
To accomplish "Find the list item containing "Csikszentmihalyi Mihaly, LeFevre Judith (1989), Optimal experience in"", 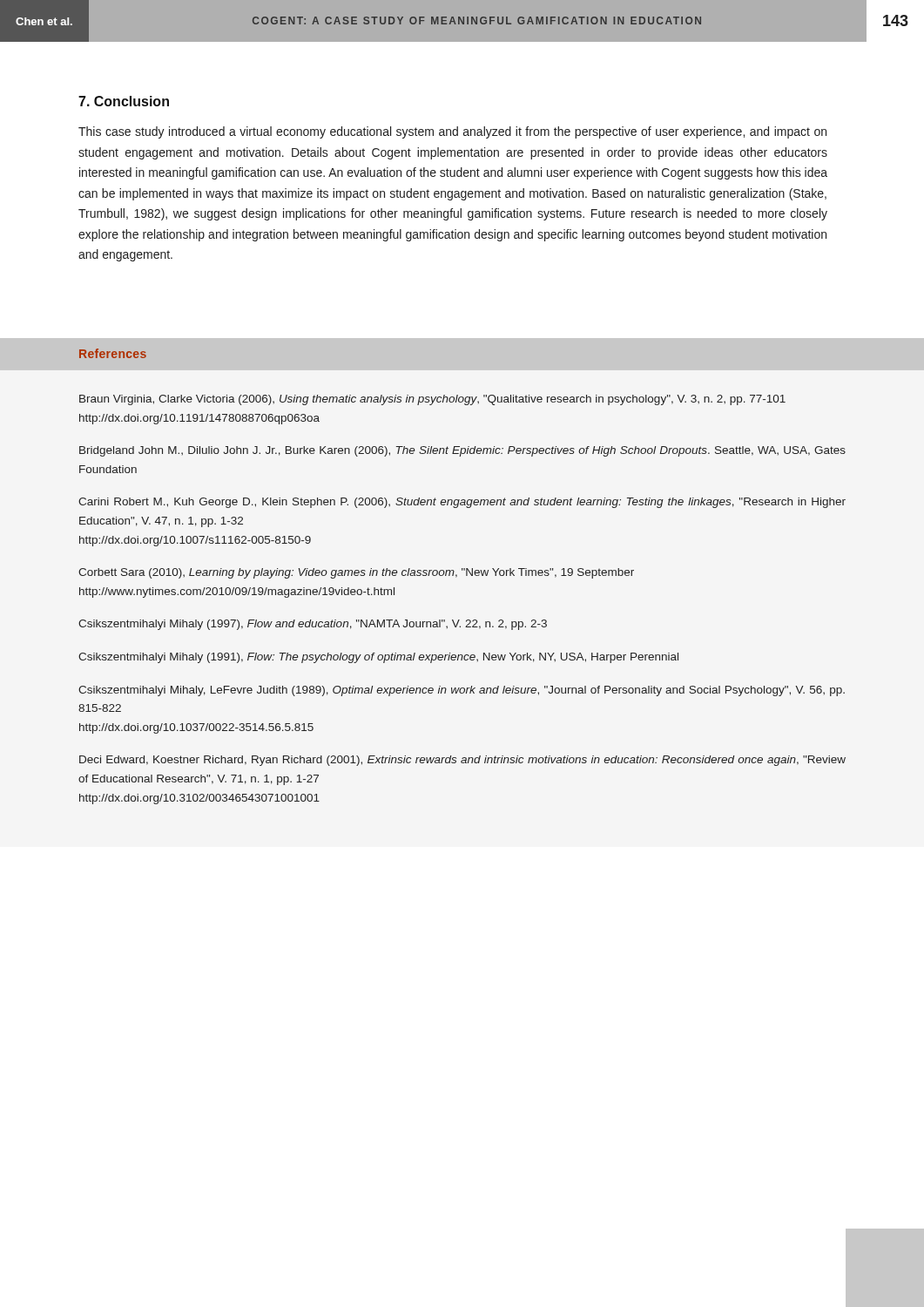I will pyautogui.click(x=462, y=691).
